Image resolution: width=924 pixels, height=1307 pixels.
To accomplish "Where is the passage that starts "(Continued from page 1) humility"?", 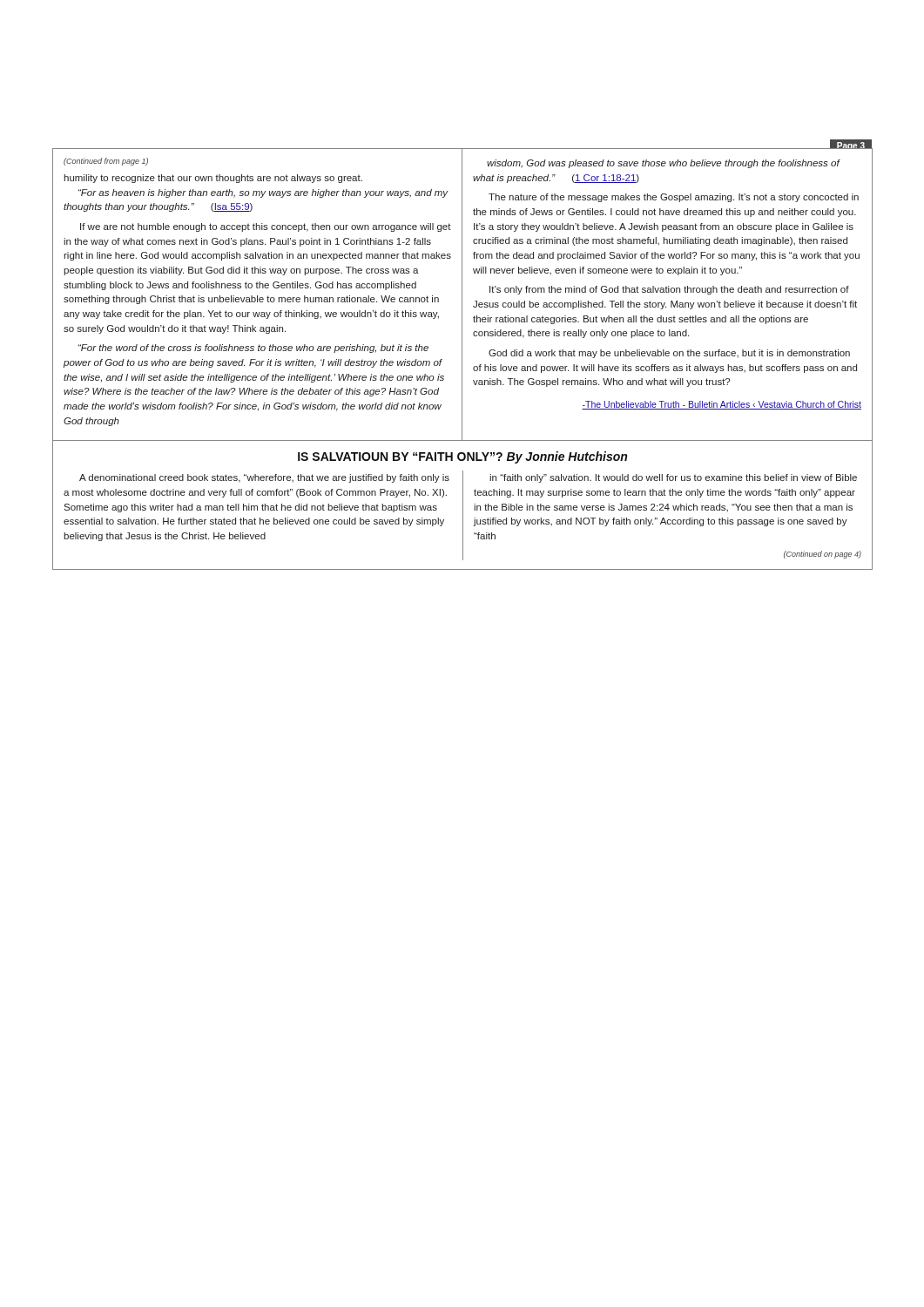I will click(x=257, y=169).
